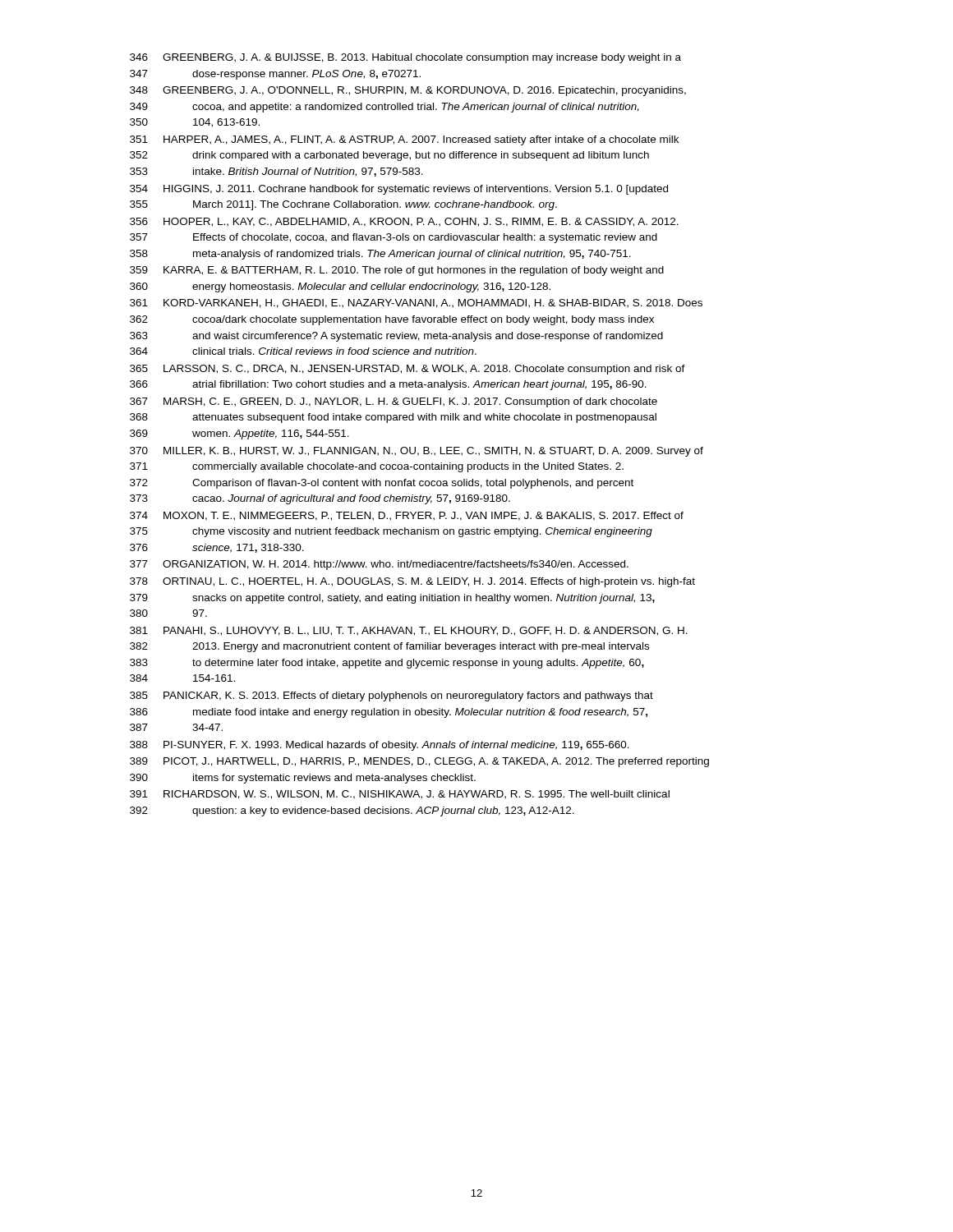Find the list item containing "354355 HIGGINS, J. 2011. Cochrane handbook"
The height and width of the screenshot is (1232, 953).
[x=476, y=196]
